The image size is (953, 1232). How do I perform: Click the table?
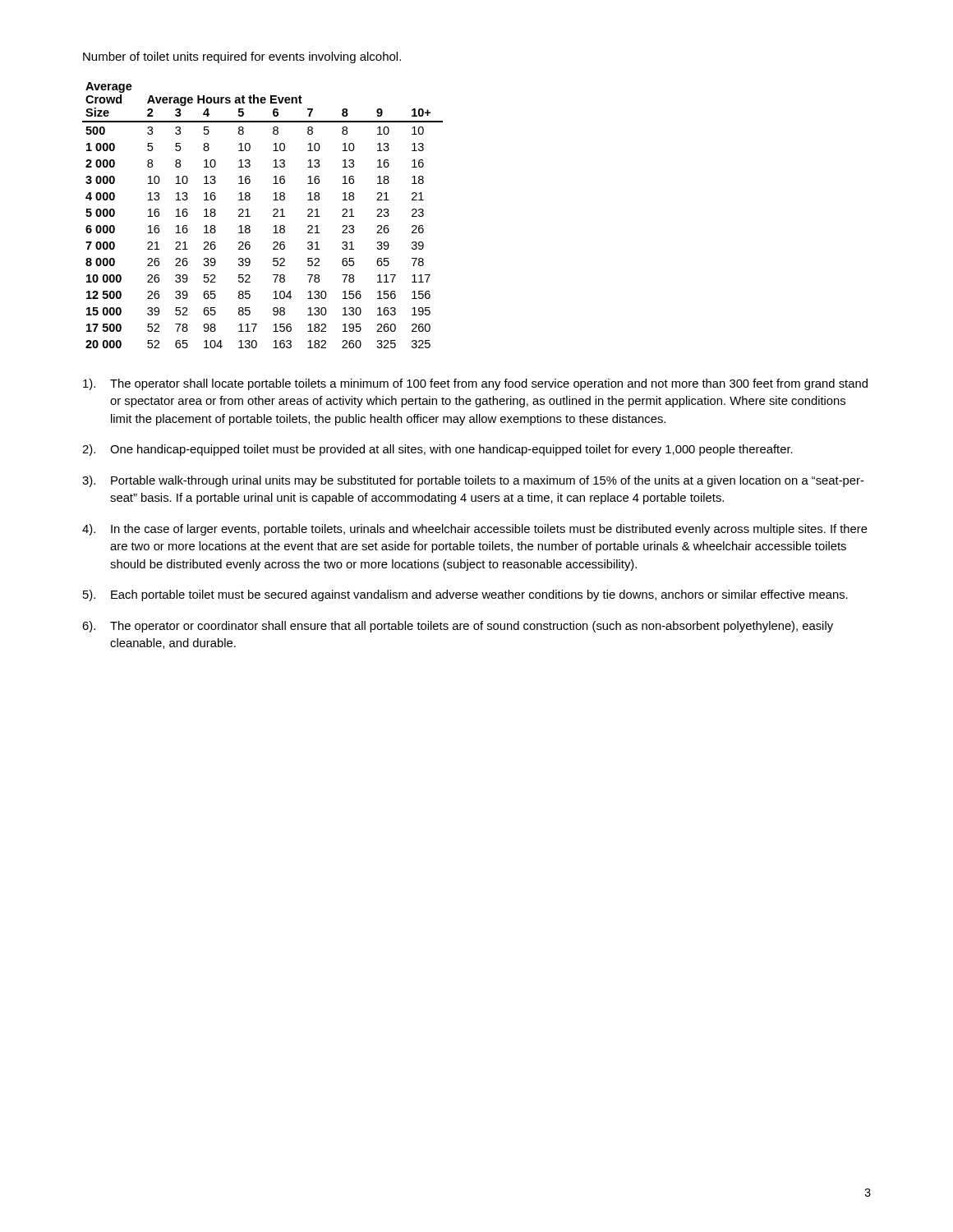point(476,215)
